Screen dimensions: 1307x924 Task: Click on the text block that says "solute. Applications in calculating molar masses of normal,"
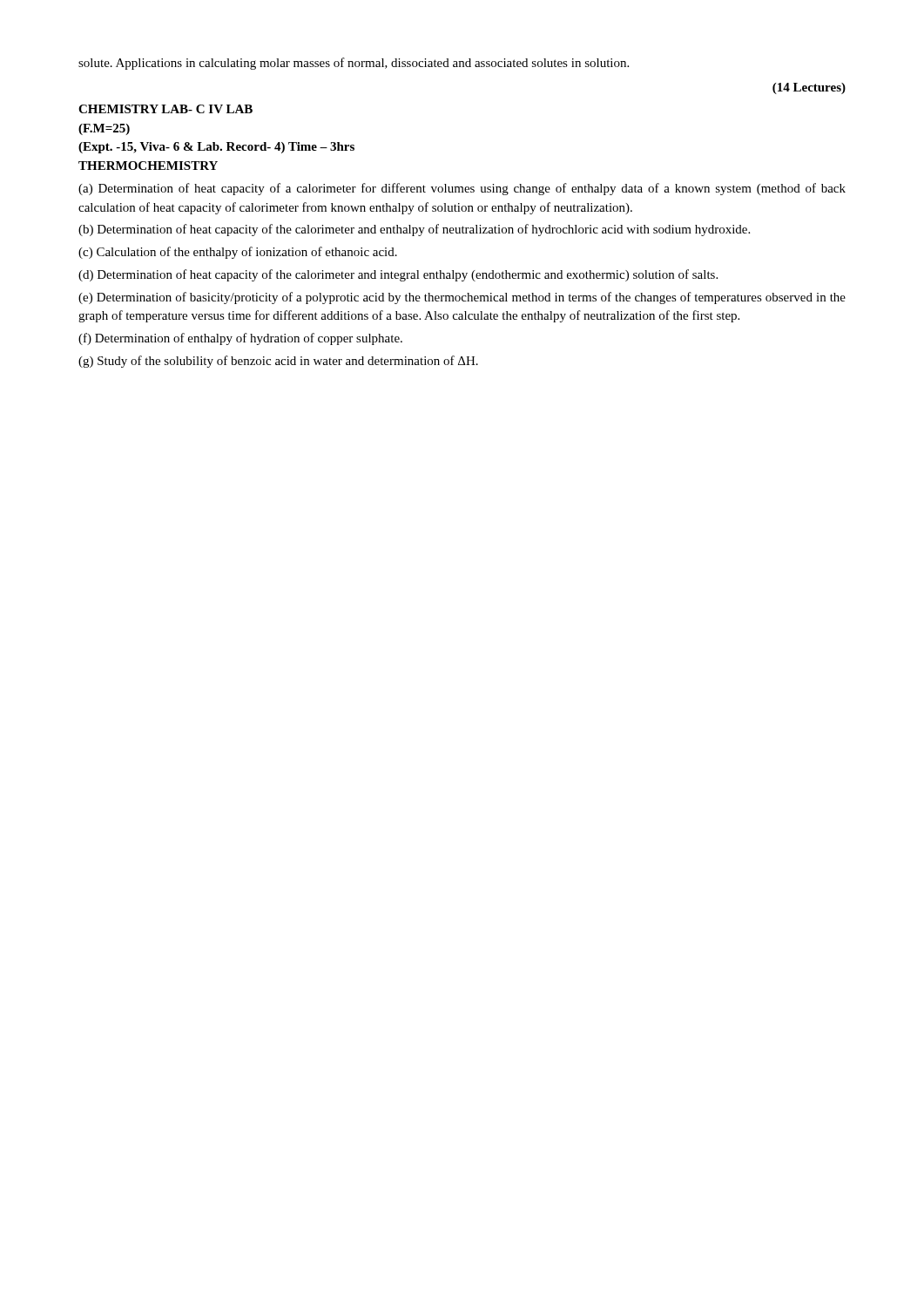354,63
